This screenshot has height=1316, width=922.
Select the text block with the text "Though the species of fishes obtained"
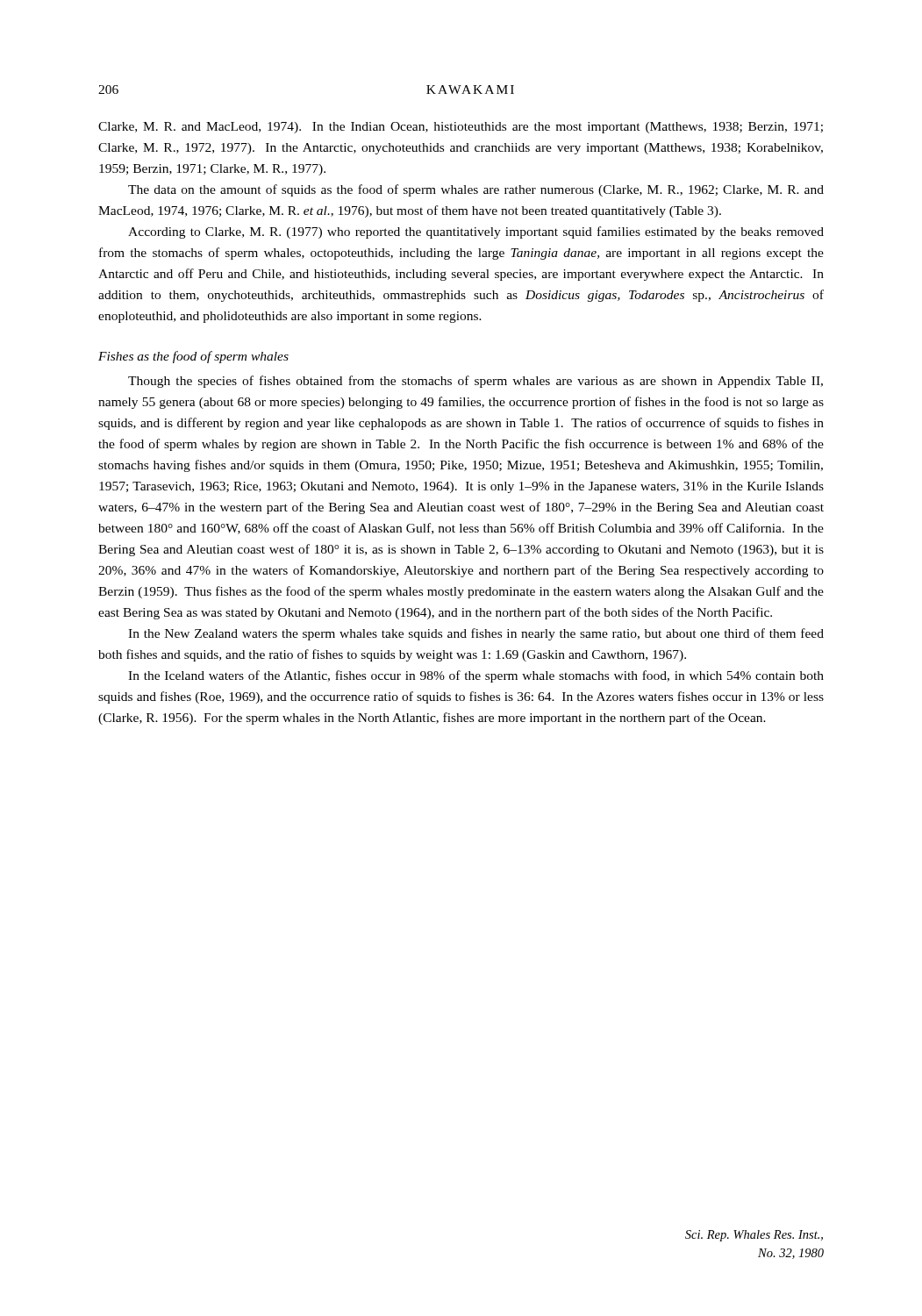pos(461,496)
